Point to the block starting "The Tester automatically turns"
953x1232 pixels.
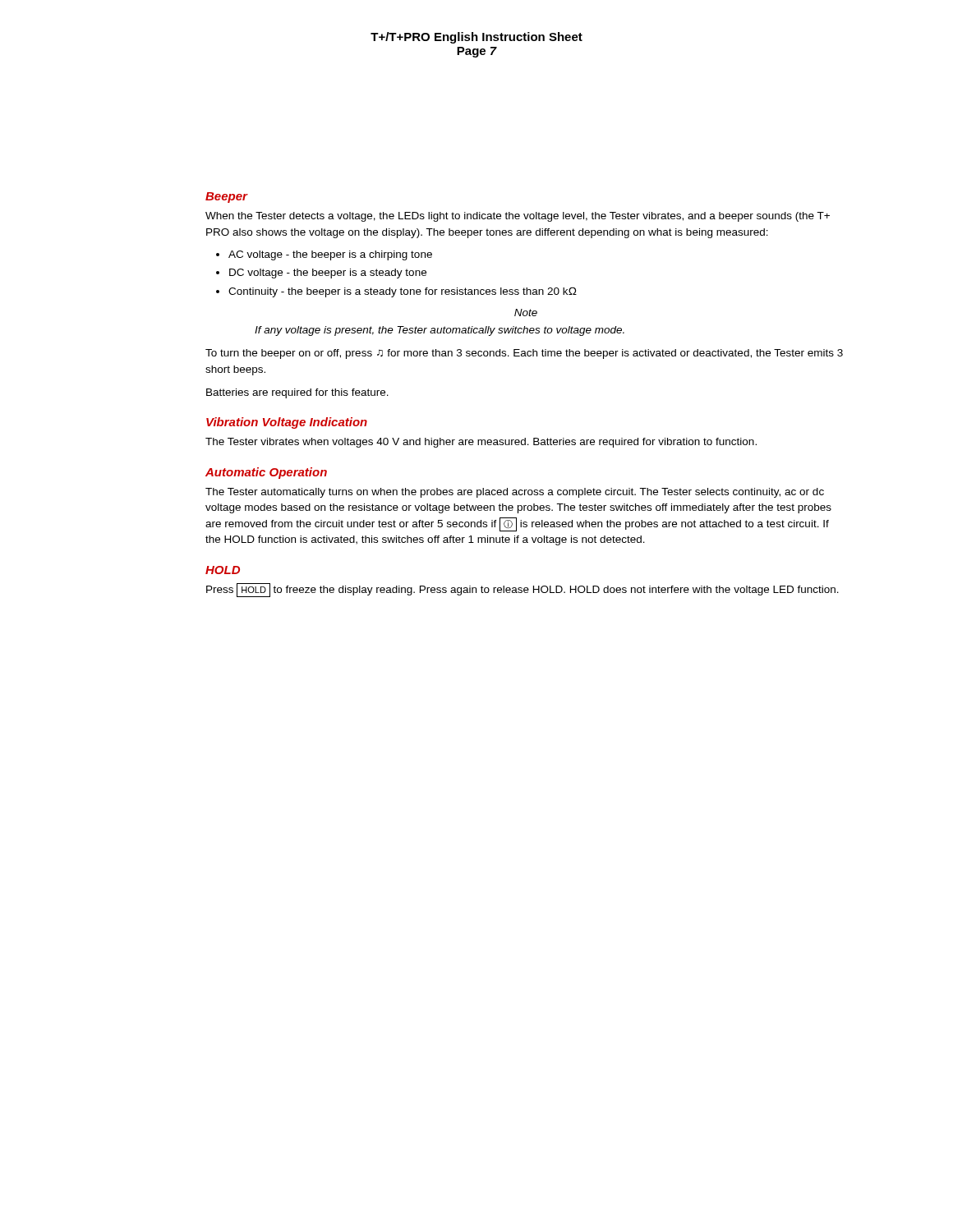click(526, 516)
